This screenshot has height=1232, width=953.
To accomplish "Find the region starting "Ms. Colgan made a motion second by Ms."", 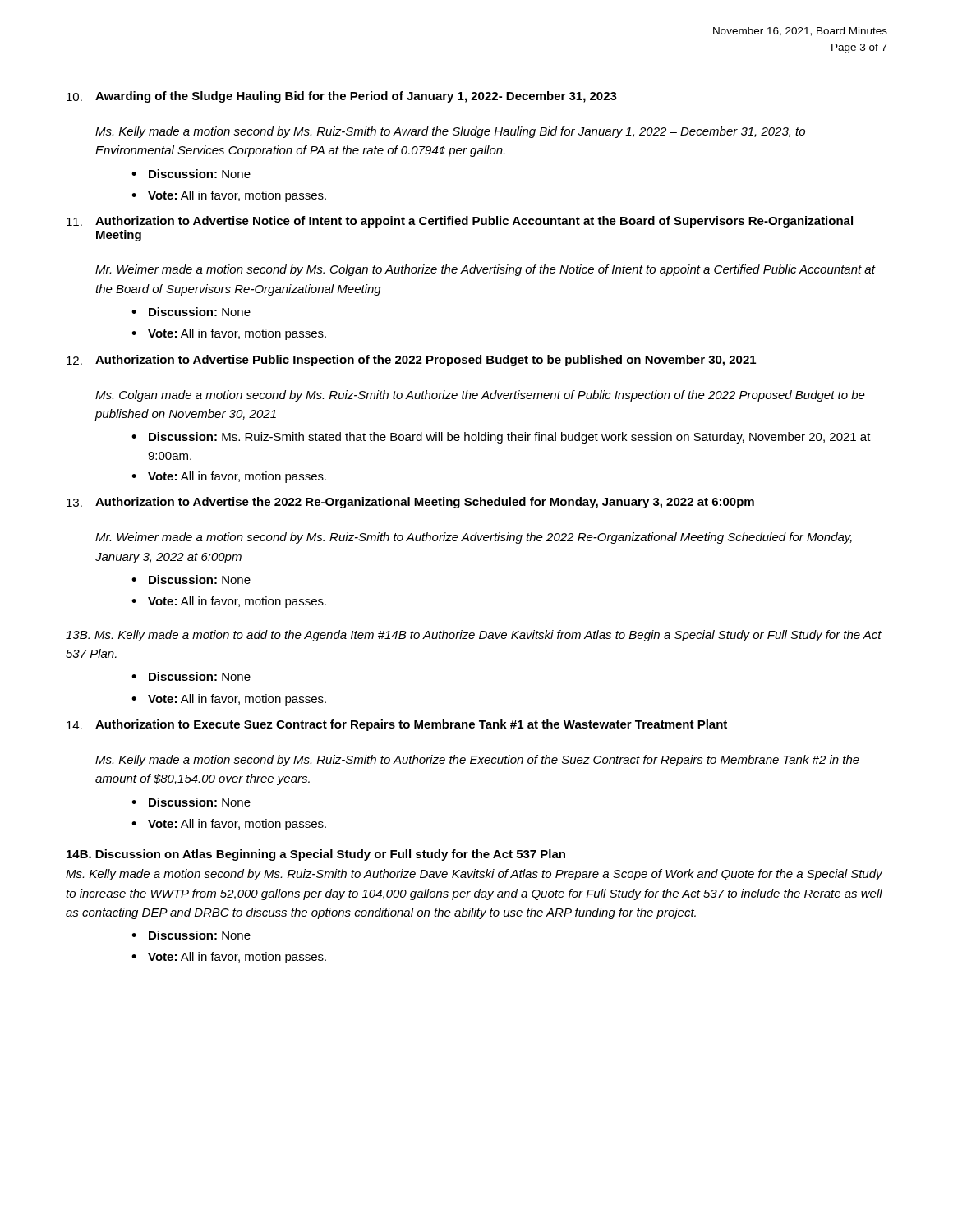I will pos(480,404).
